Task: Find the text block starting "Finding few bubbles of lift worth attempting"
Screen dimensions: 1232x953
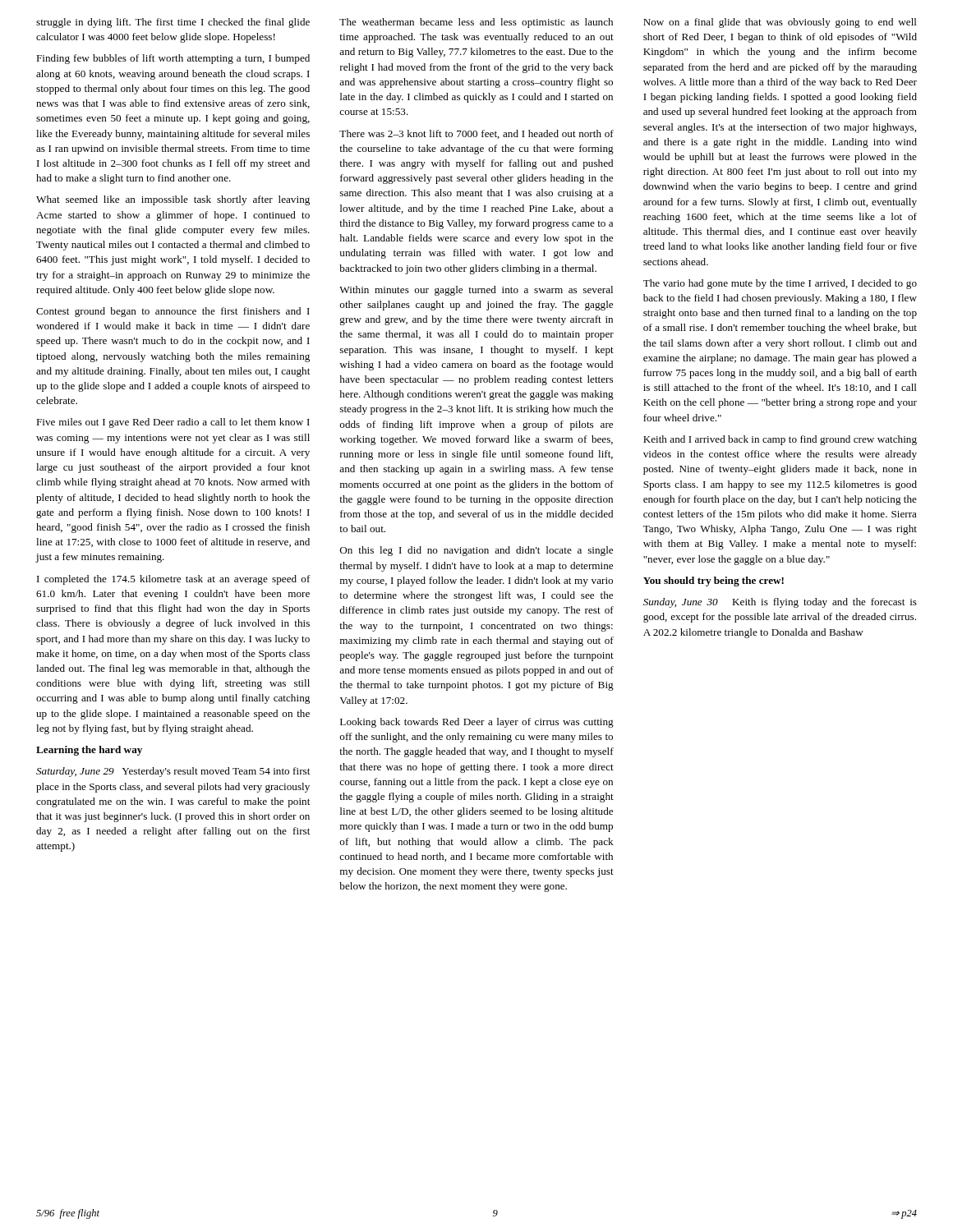Action: (173, 119)
